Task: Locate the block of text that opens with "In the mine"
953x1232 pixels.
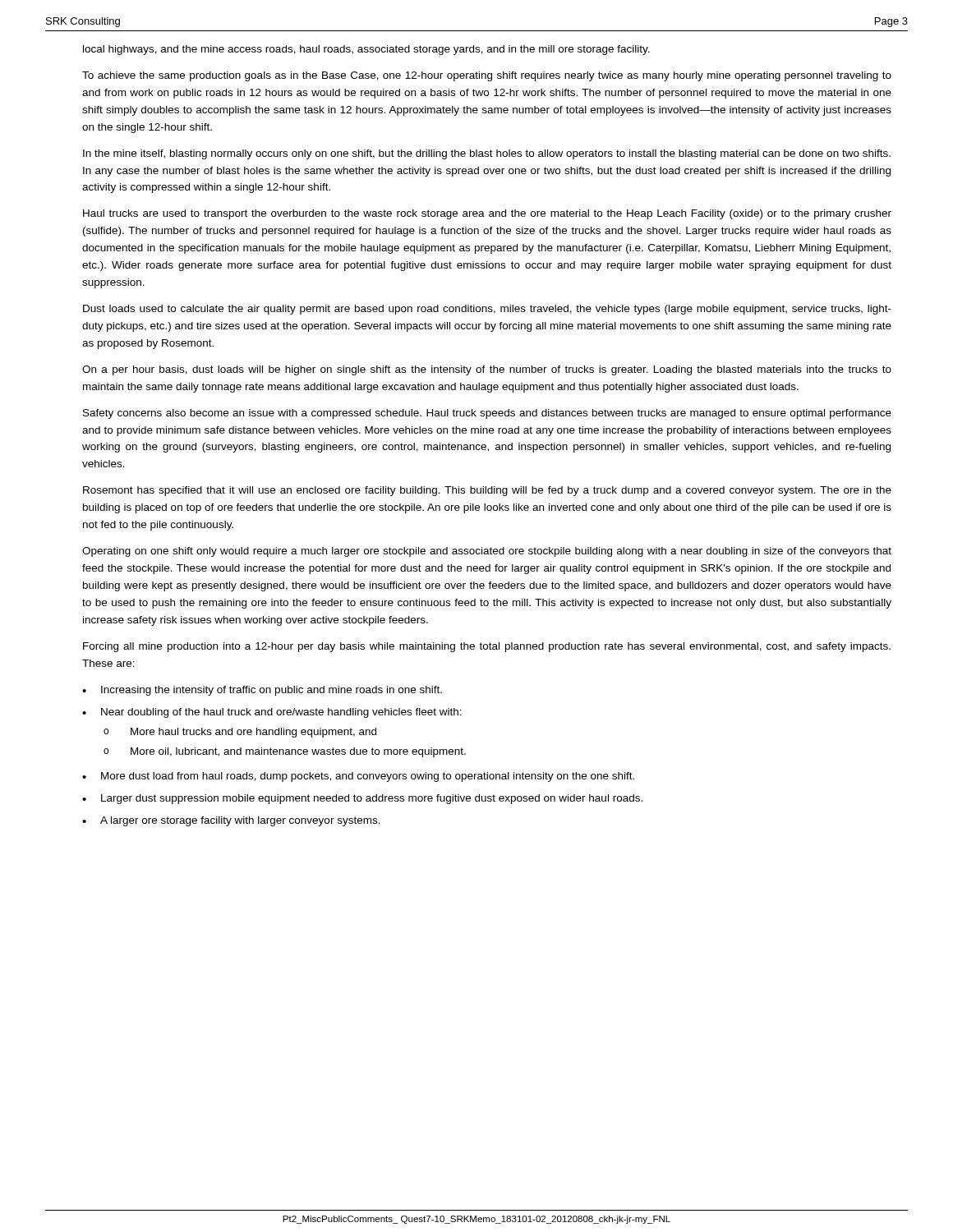Action: (x=487, y=170)
